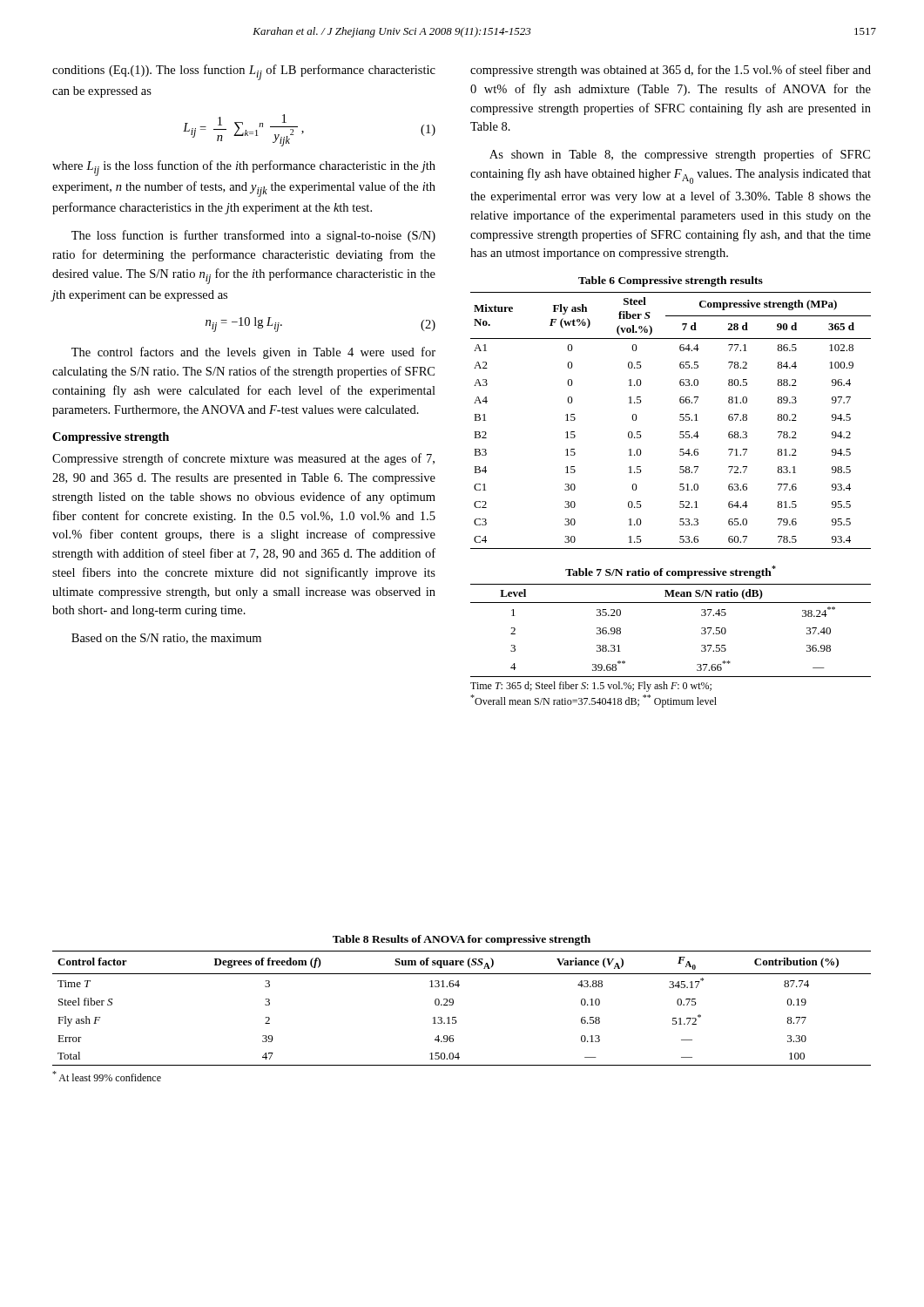The height and width of the screenshot is (1307, 924).
Task: Find the block on this page that starts "Compressive strength of concrete mixture was"
Action: tap(244, 549)
